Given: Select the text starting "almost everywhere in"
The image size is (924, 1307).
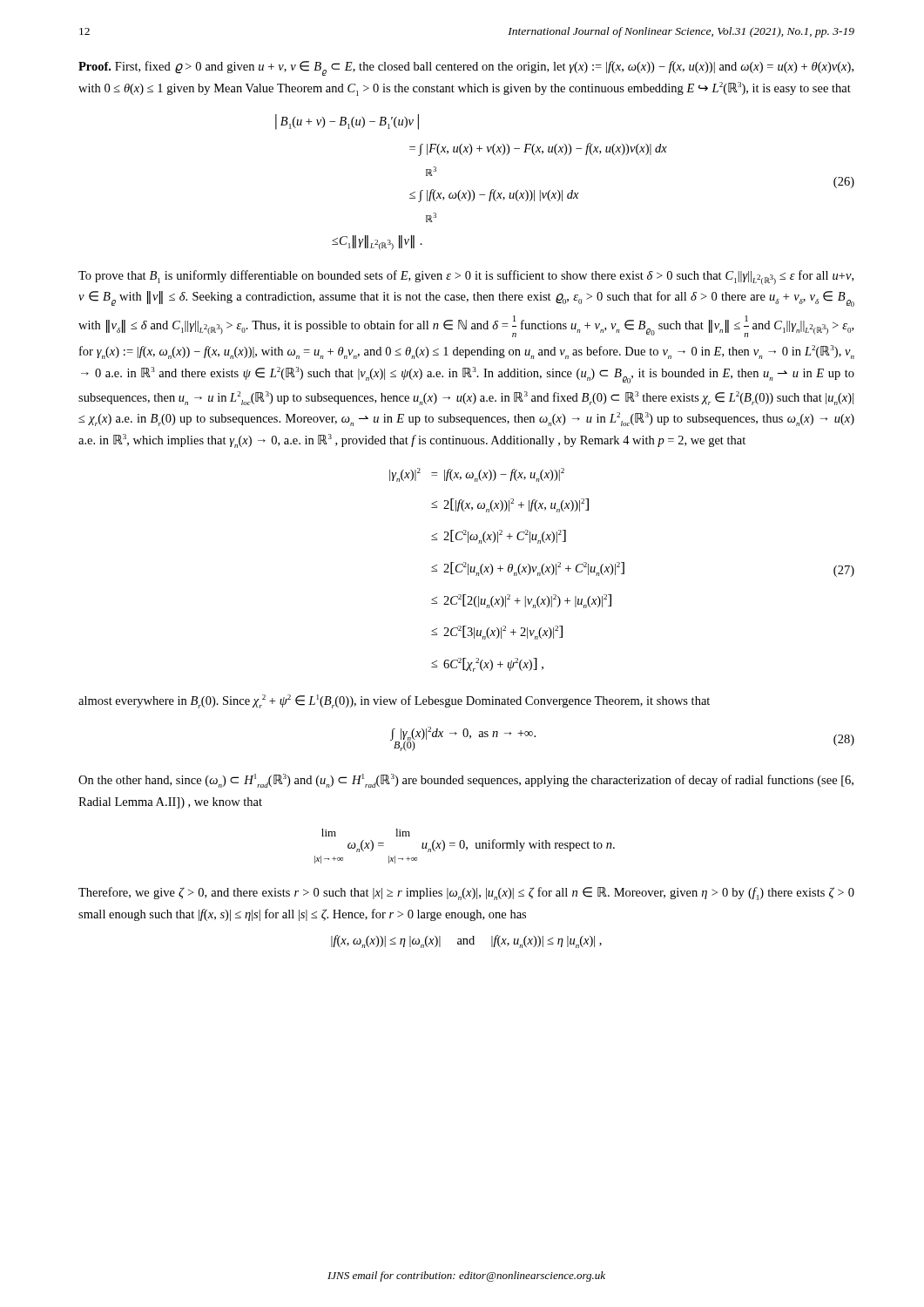Looking at the screenshot, I should pos(394,702).
